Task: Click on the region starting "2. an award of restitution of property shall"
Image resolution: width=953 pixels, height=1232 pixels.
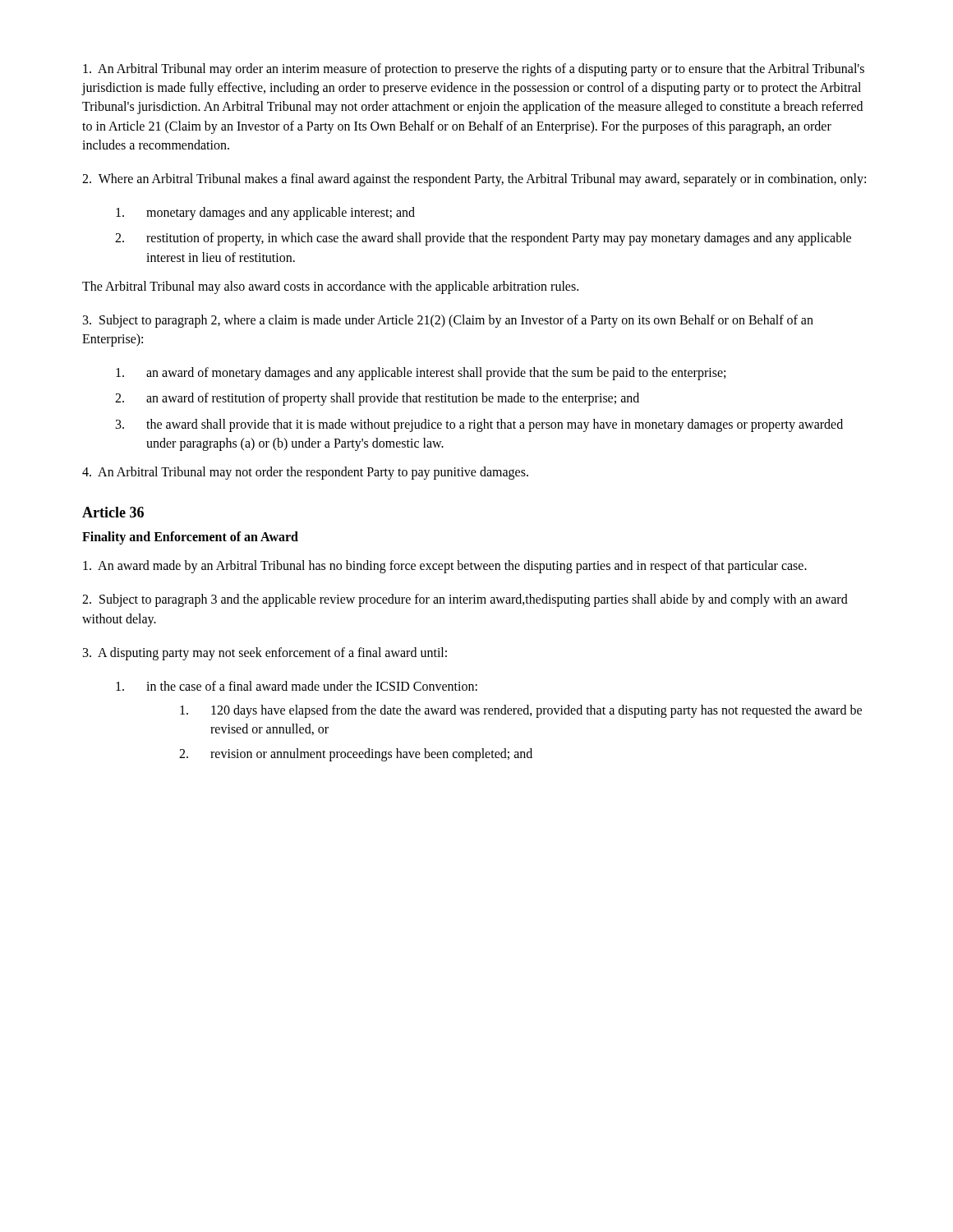Action: [x=476, y=398]
